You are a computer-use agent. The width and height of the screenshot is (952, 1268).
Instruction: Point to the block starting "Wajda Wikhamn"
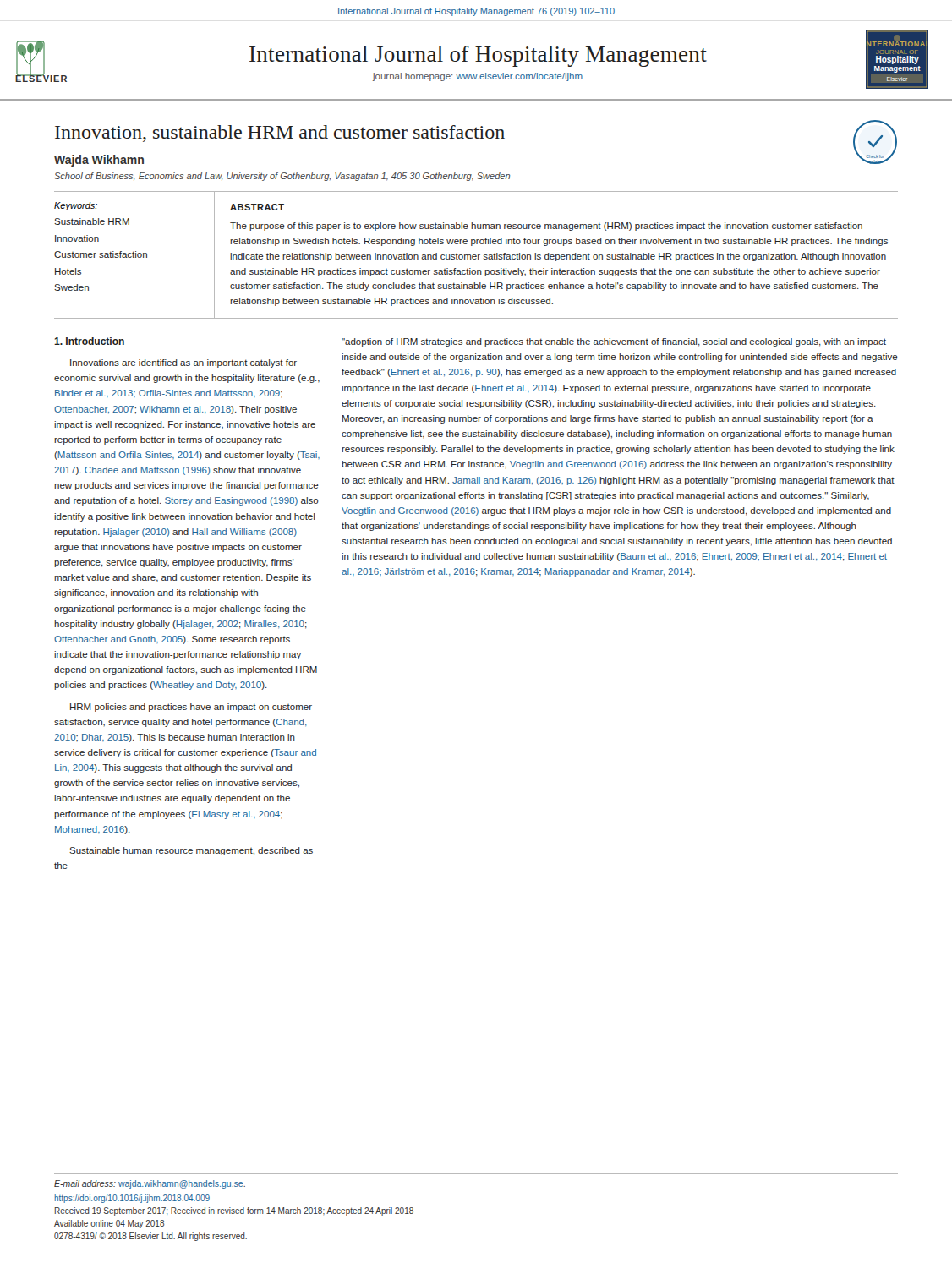click(x=99, y=160)
